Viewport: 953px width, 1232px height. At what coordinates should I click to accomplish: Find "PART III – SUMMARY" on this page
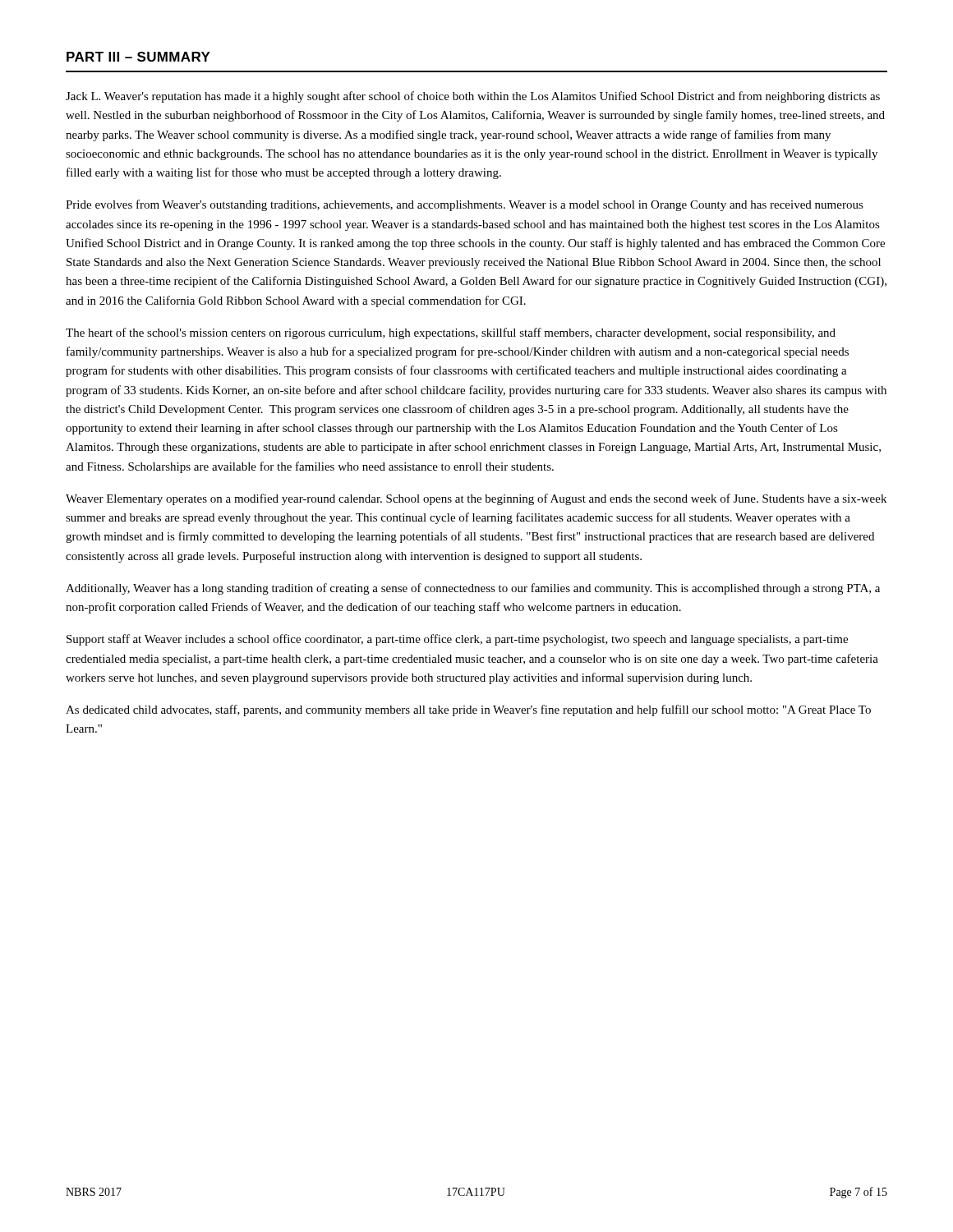click(x=138, y=57)
